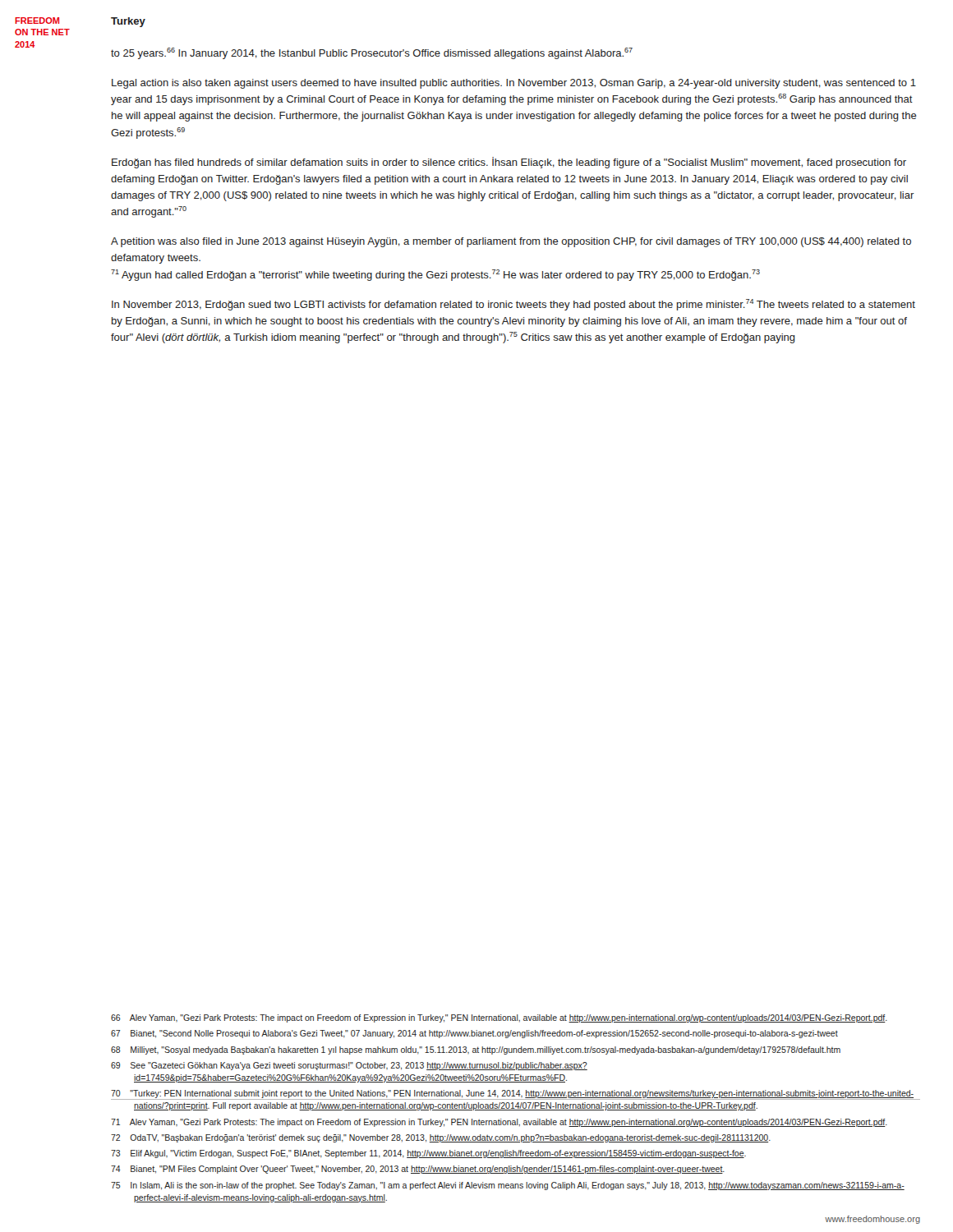The image size is (953, 1232).
Task: Point to the block beginning "71 Alev Yaman, "Gezi"
Action: click(x=499, y=1122)
